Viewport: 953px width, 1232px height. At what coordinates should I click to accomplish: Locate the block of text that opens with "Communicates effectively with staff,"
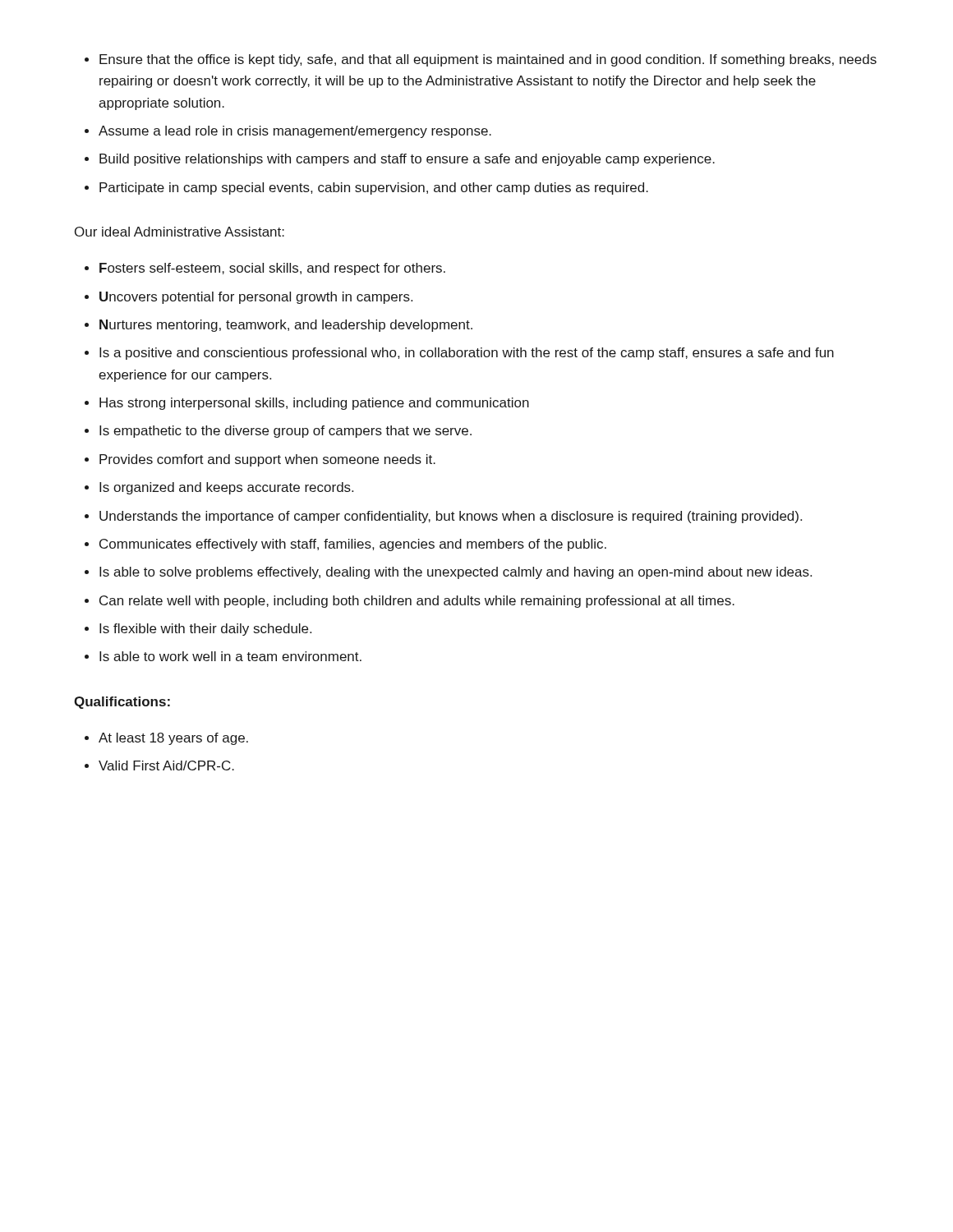[489, 545]
